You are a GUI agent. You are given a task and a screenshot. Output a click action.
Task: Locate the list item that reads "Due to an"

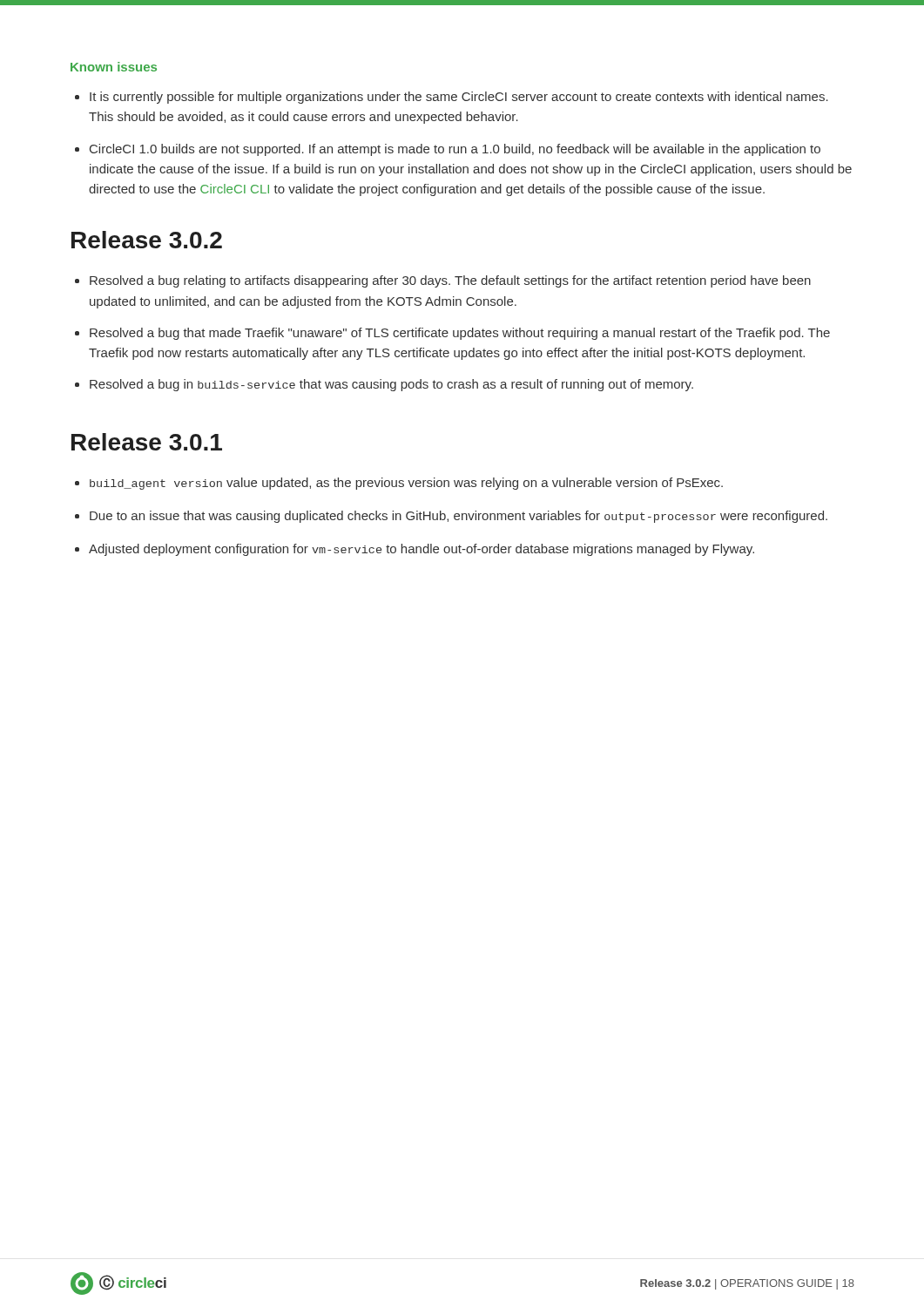(x=472, y=516)
